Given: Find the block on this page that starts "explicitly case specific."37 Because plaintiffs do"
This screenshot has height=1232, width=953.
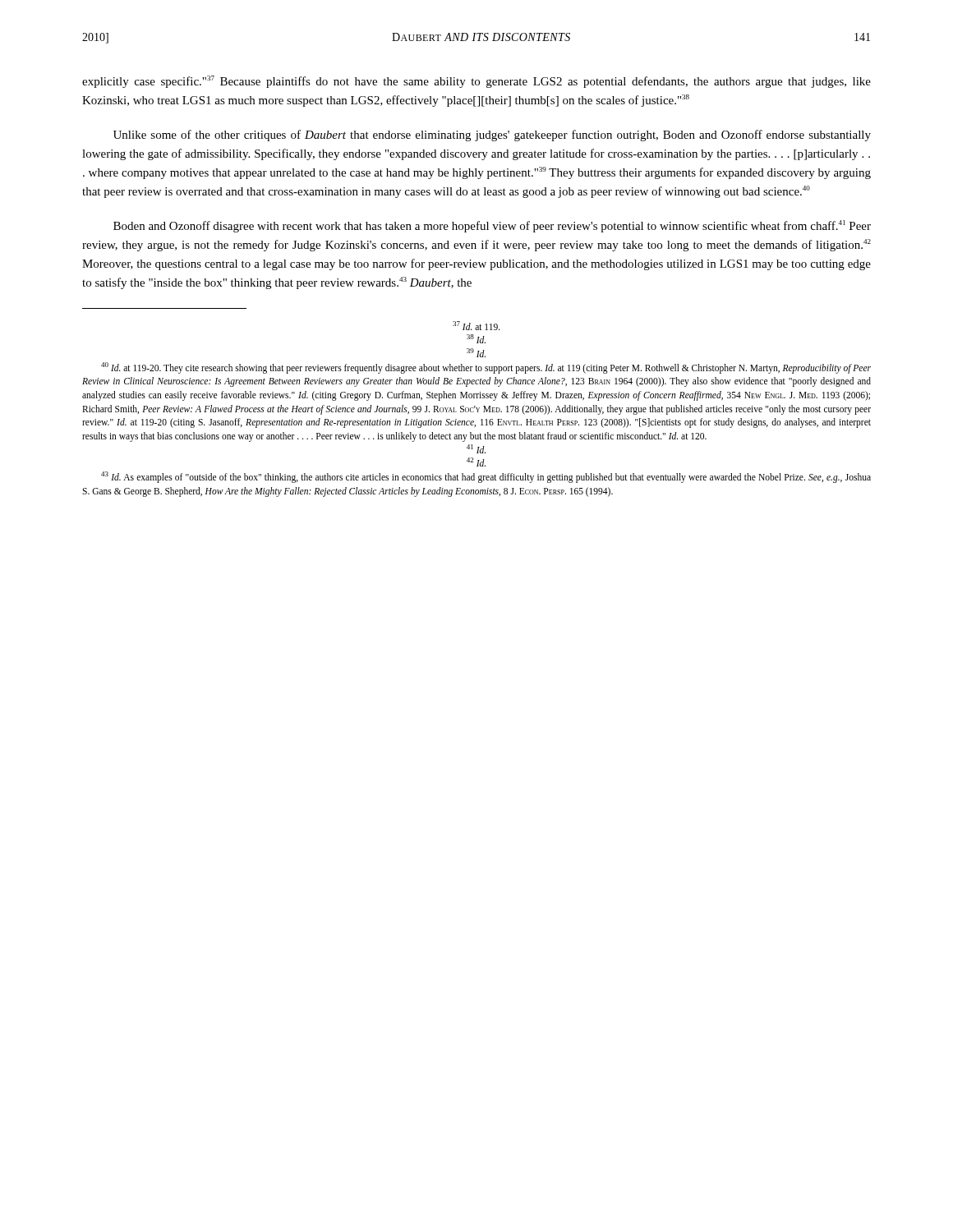Looking at the screenshot, I should [476, 91].
